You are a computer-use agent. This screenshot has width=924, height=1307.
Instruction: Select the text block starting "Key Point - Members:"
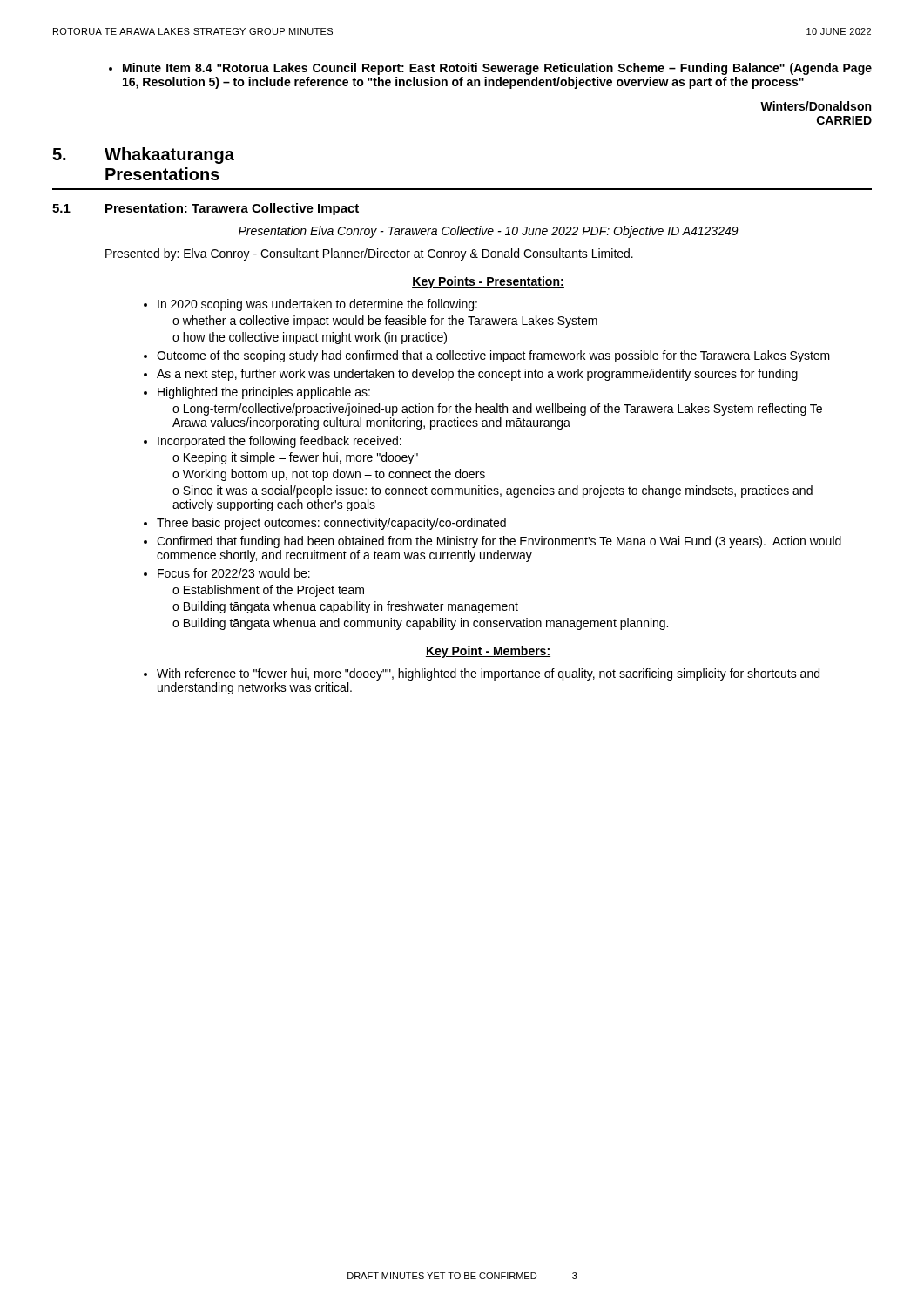[488, 651]
